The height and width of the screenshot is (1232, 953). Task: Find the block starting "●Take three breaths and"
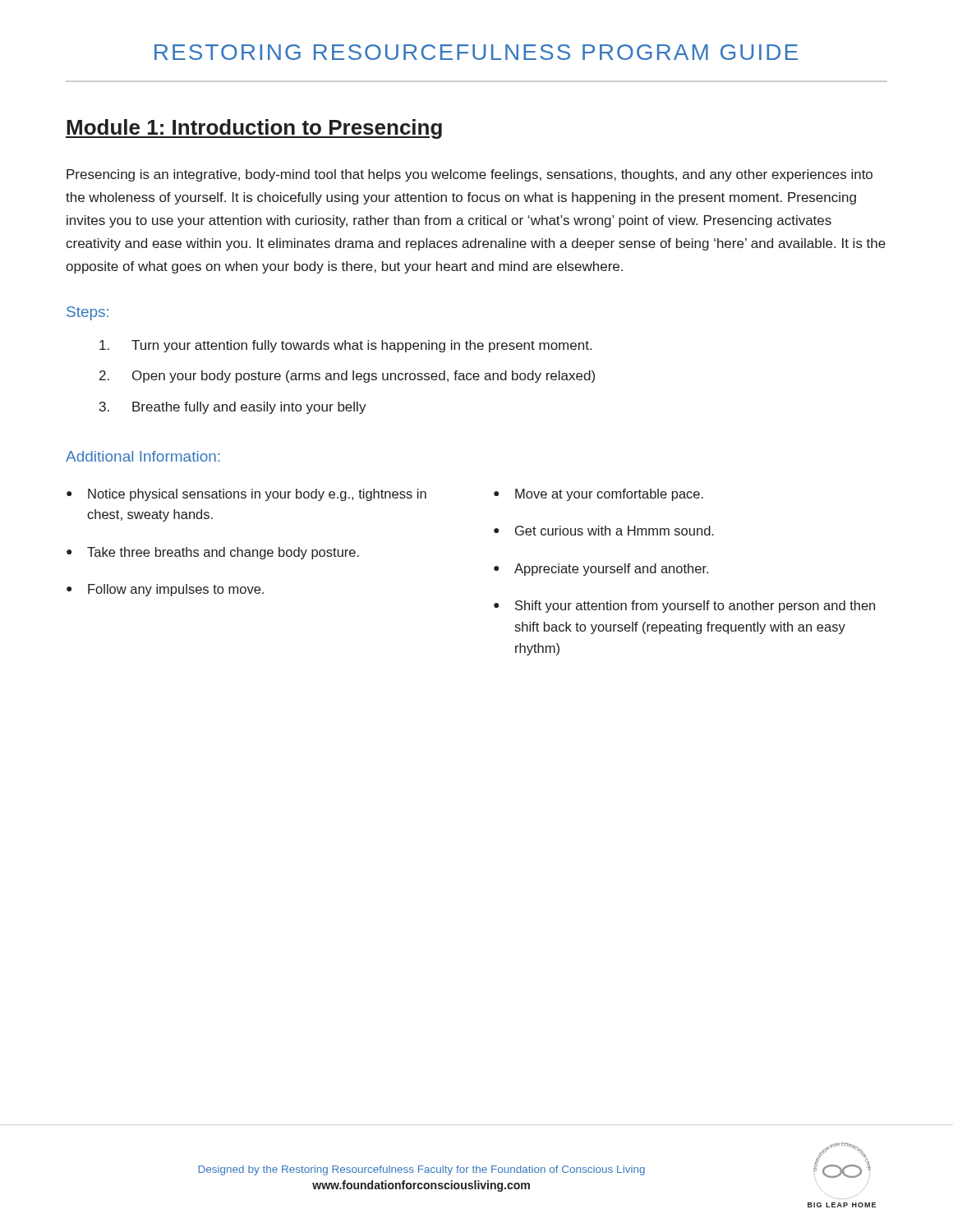tap(213, 552)
